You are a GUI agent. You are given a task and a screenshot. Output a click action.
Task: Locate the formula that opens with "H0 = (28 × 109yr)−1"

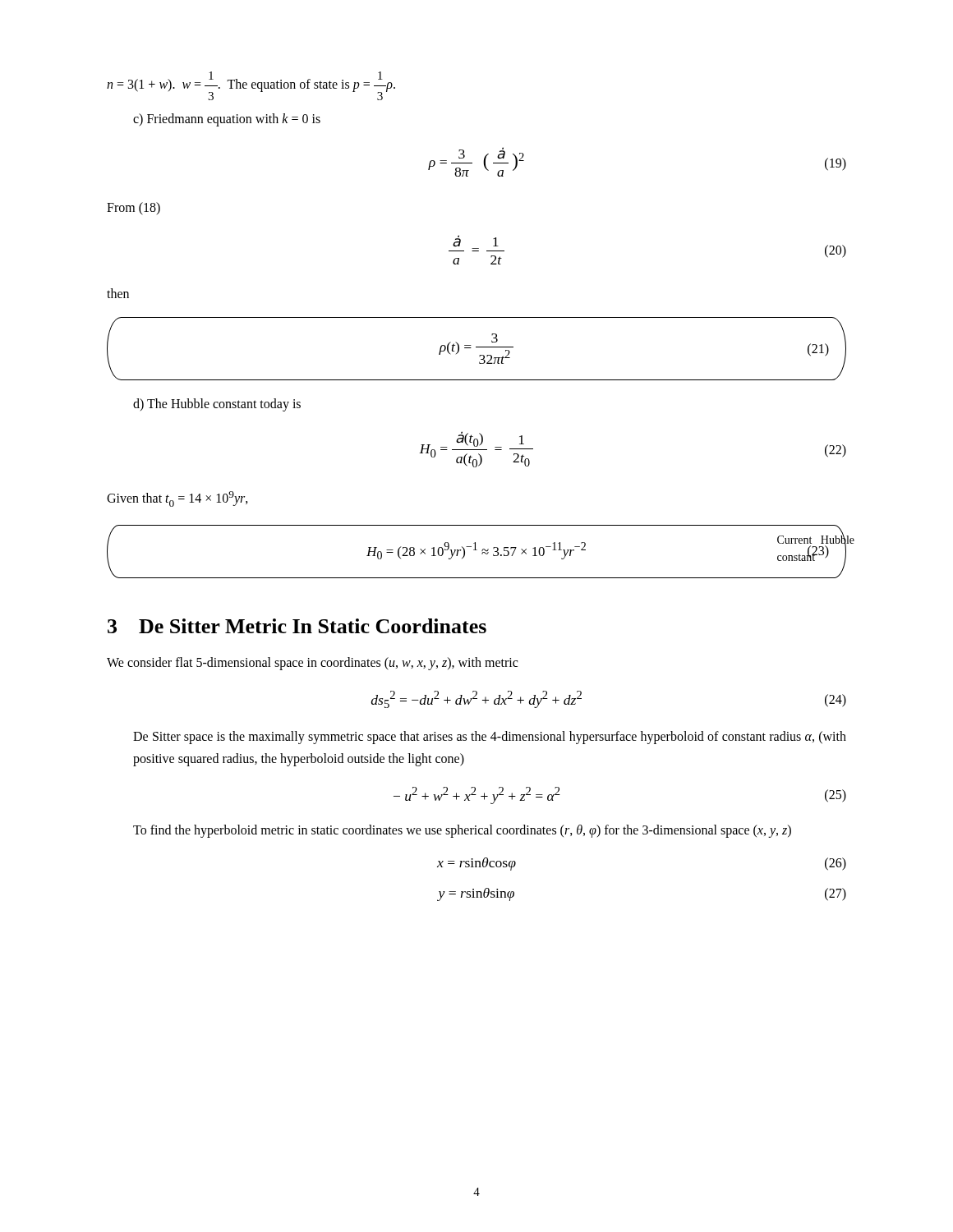(x=476, y=551)
